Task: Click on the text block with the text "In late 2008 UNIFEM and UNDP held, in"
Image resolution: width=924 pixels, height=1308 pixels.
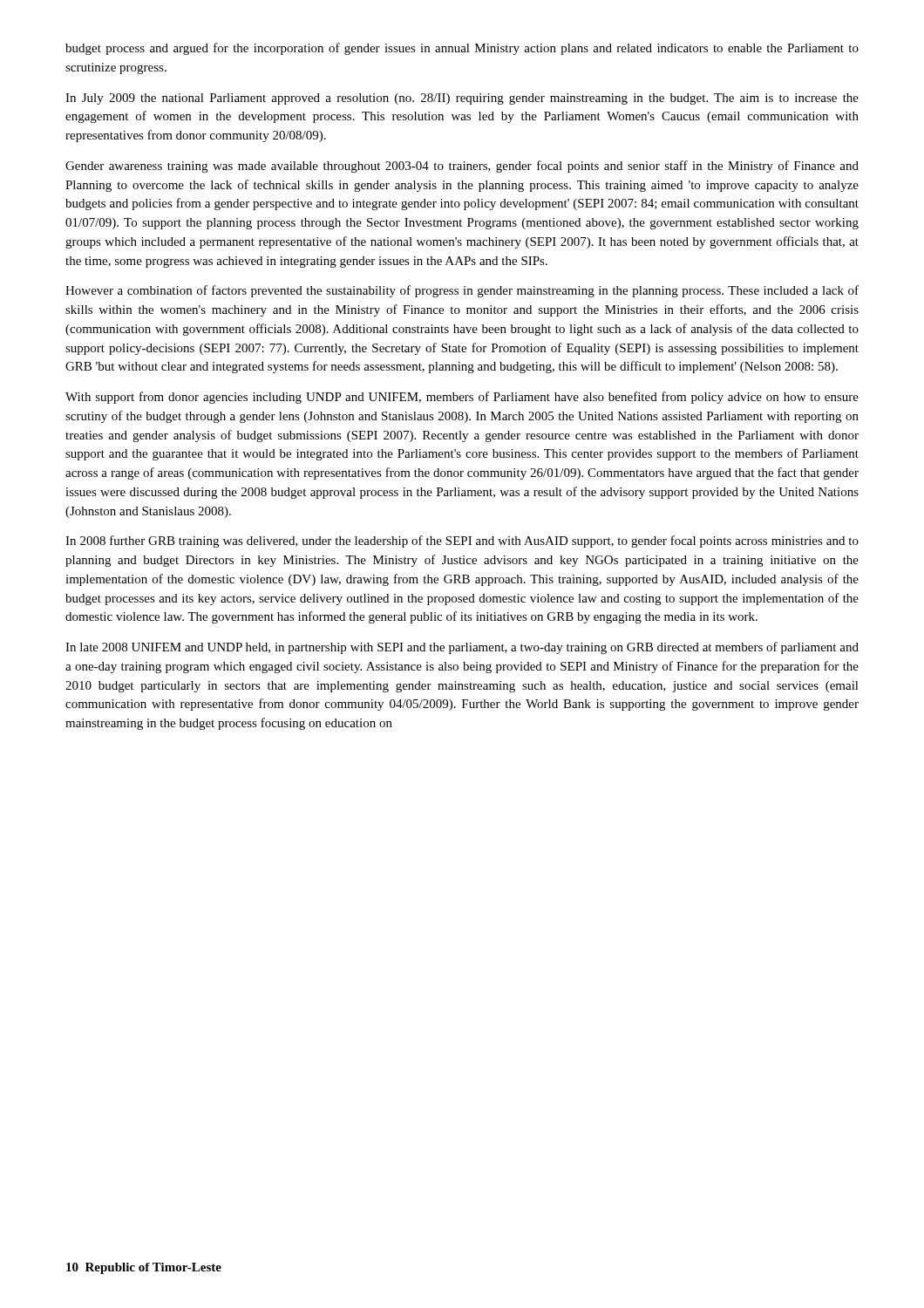Action: tap(462, 685)
